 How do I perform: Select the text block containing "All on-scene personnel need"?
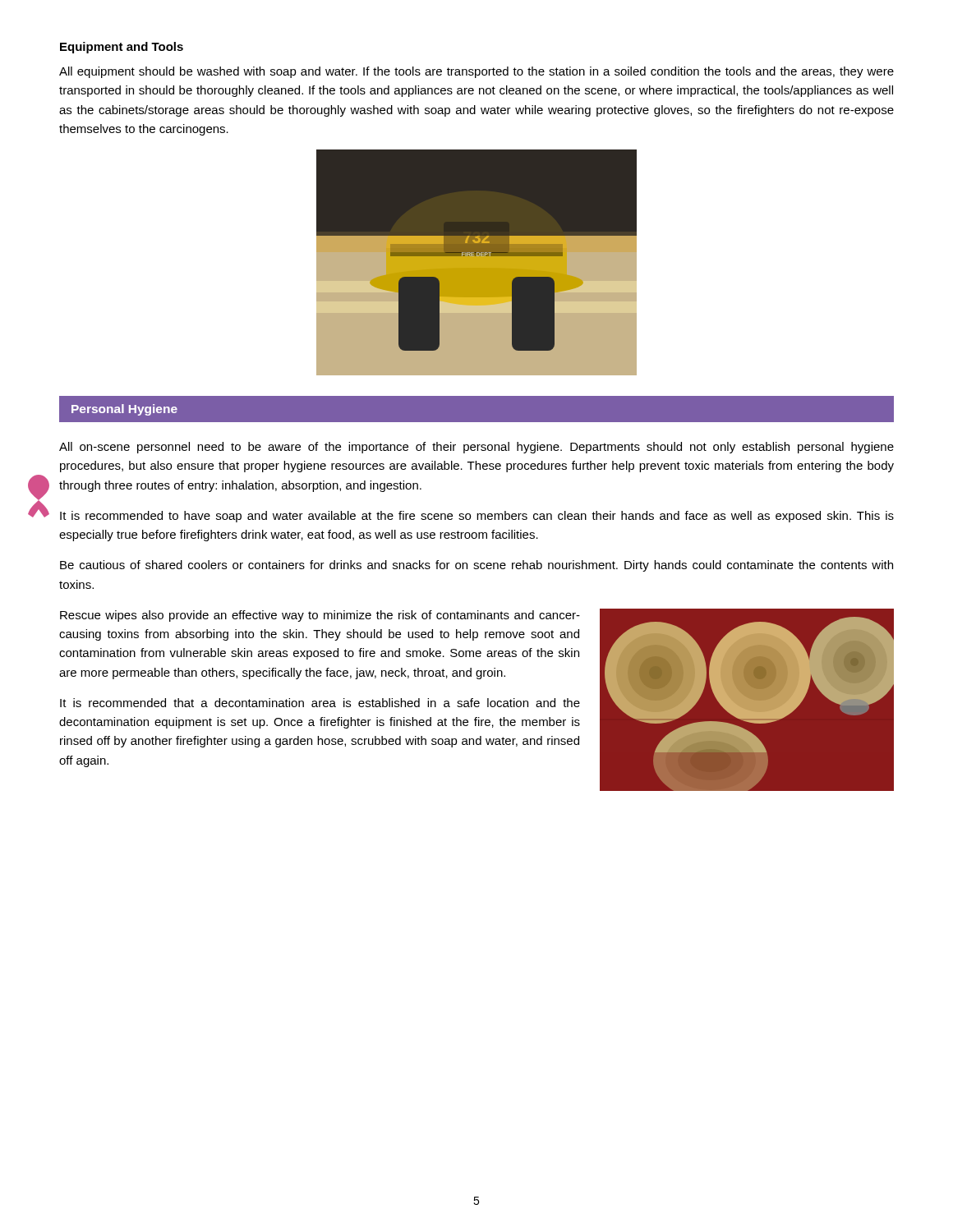tap(476, 466)
